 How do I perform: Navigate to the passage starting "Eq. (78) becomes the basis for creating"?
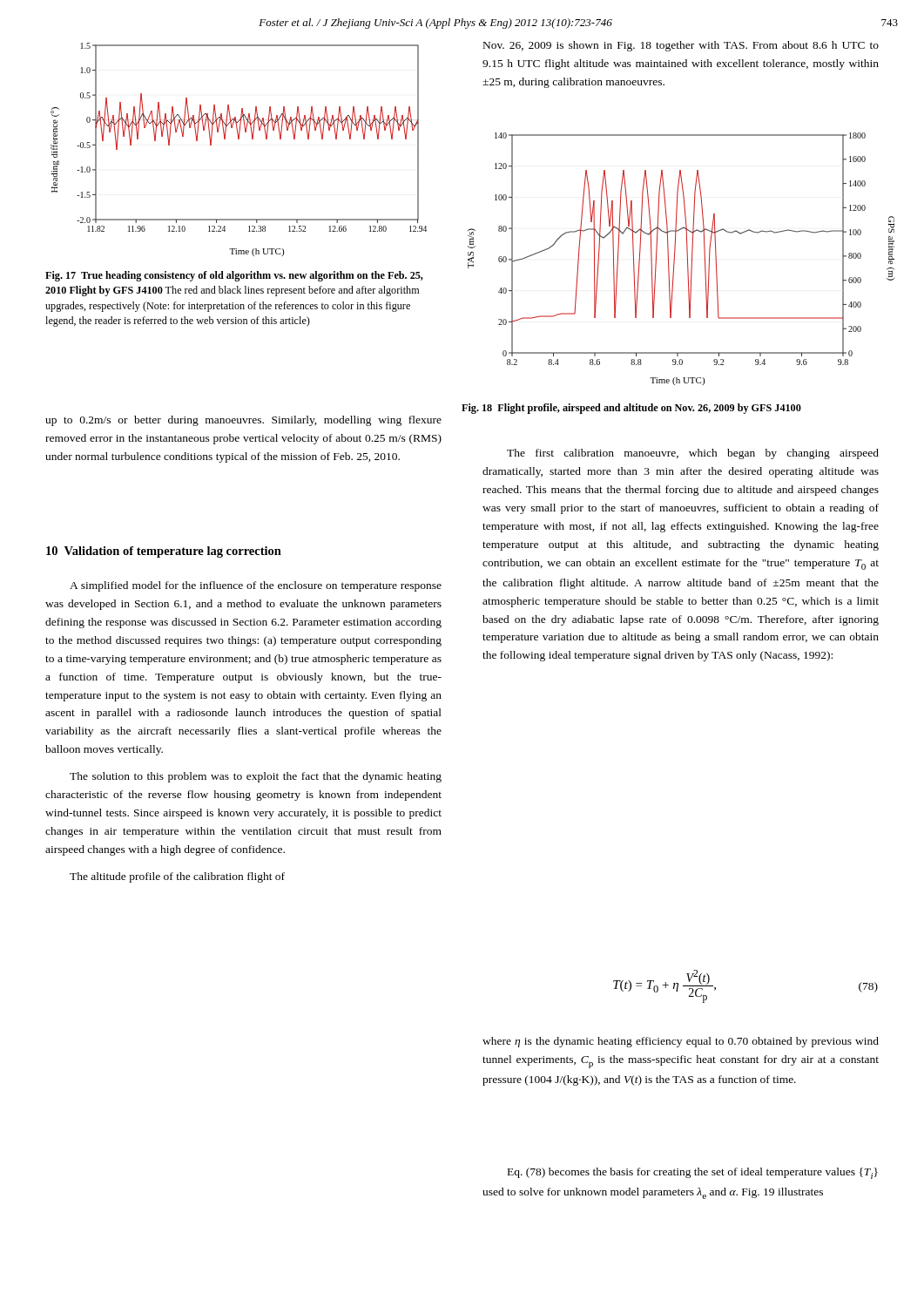(x=681, y=1183)
